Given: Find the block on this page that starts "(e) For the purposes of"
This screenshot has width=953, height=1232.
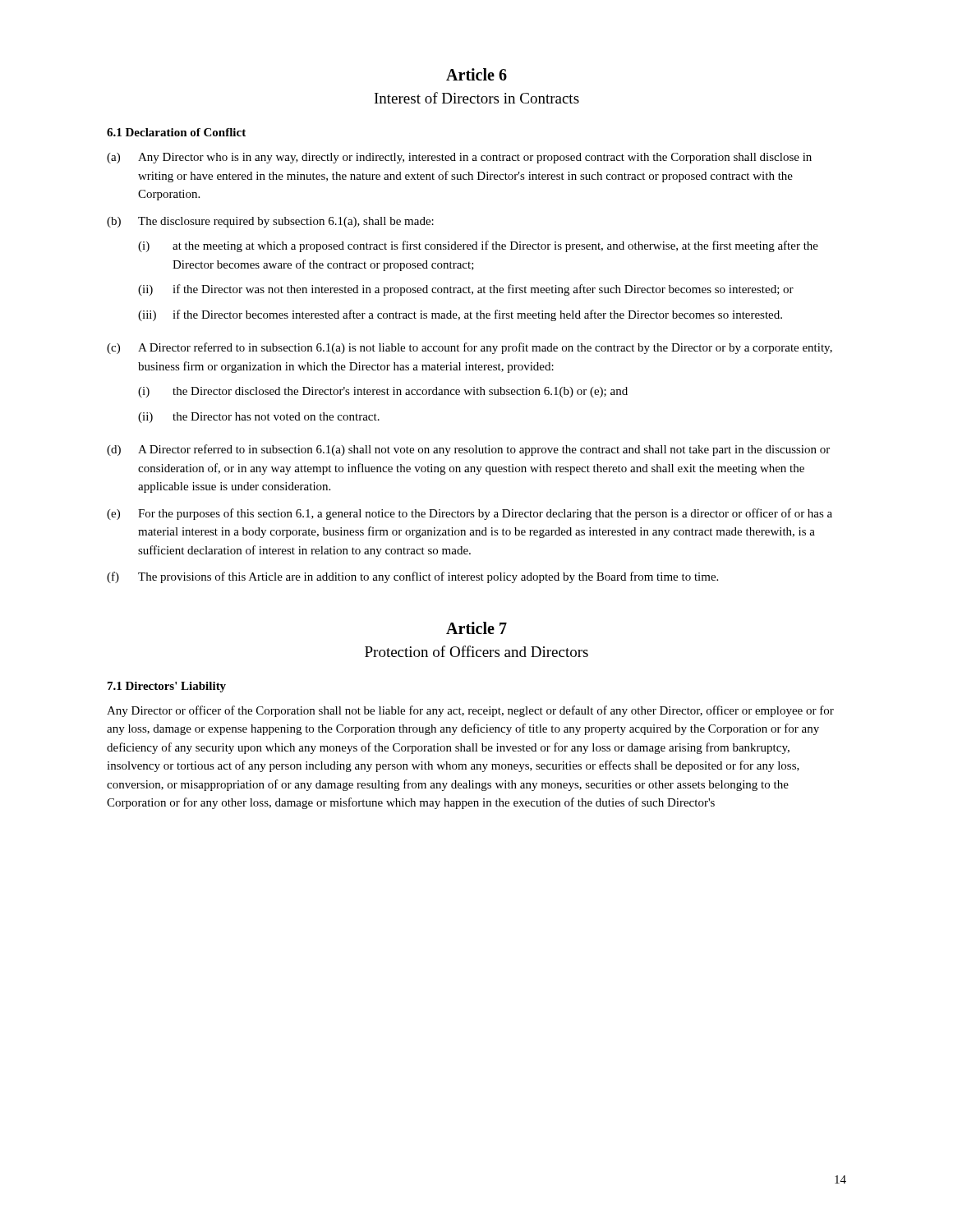Looking at the screenshot, I should (x=476, y=532).
